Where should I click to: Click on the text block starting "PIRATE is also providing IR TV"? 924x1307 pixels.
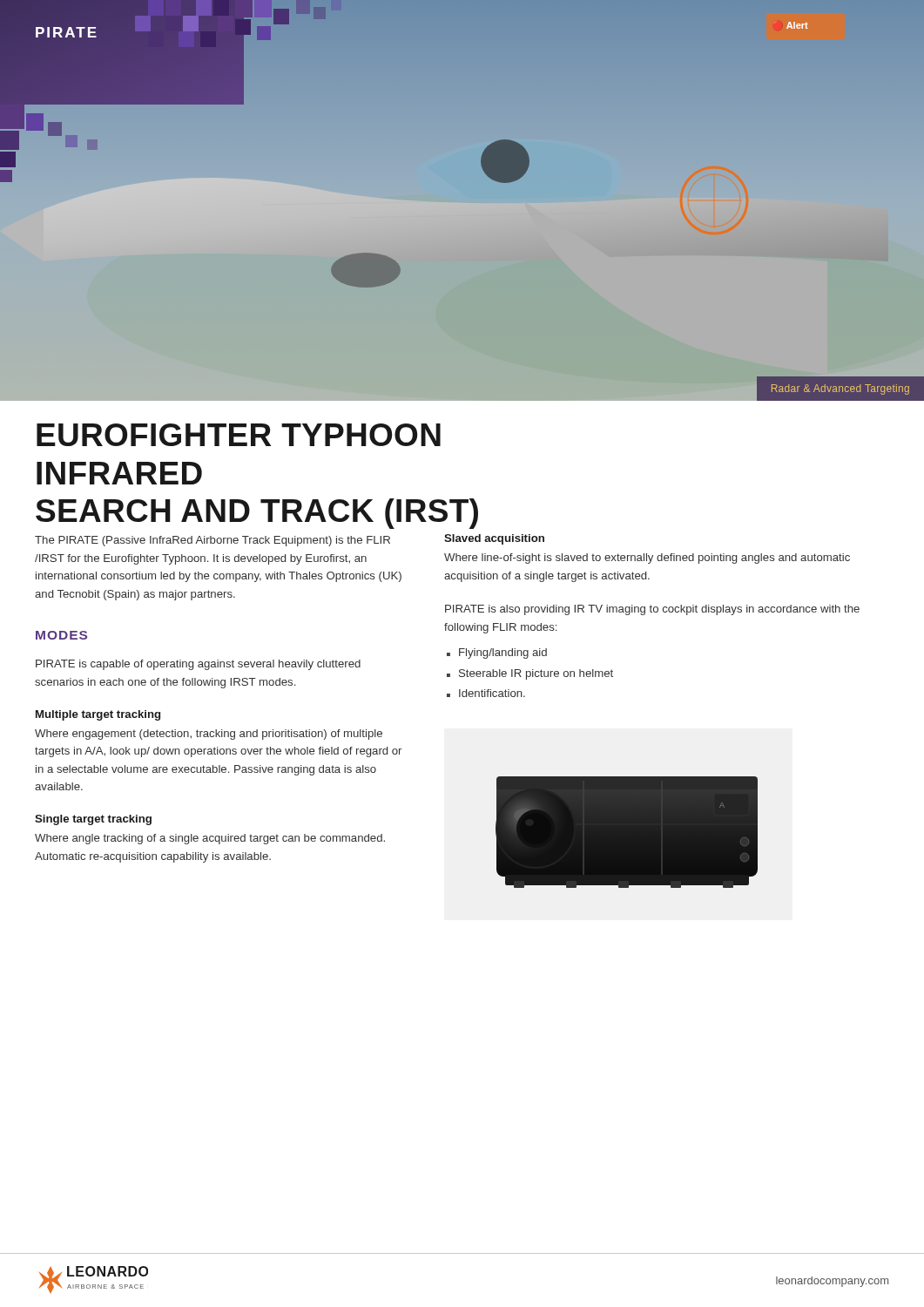click(652, 618)
